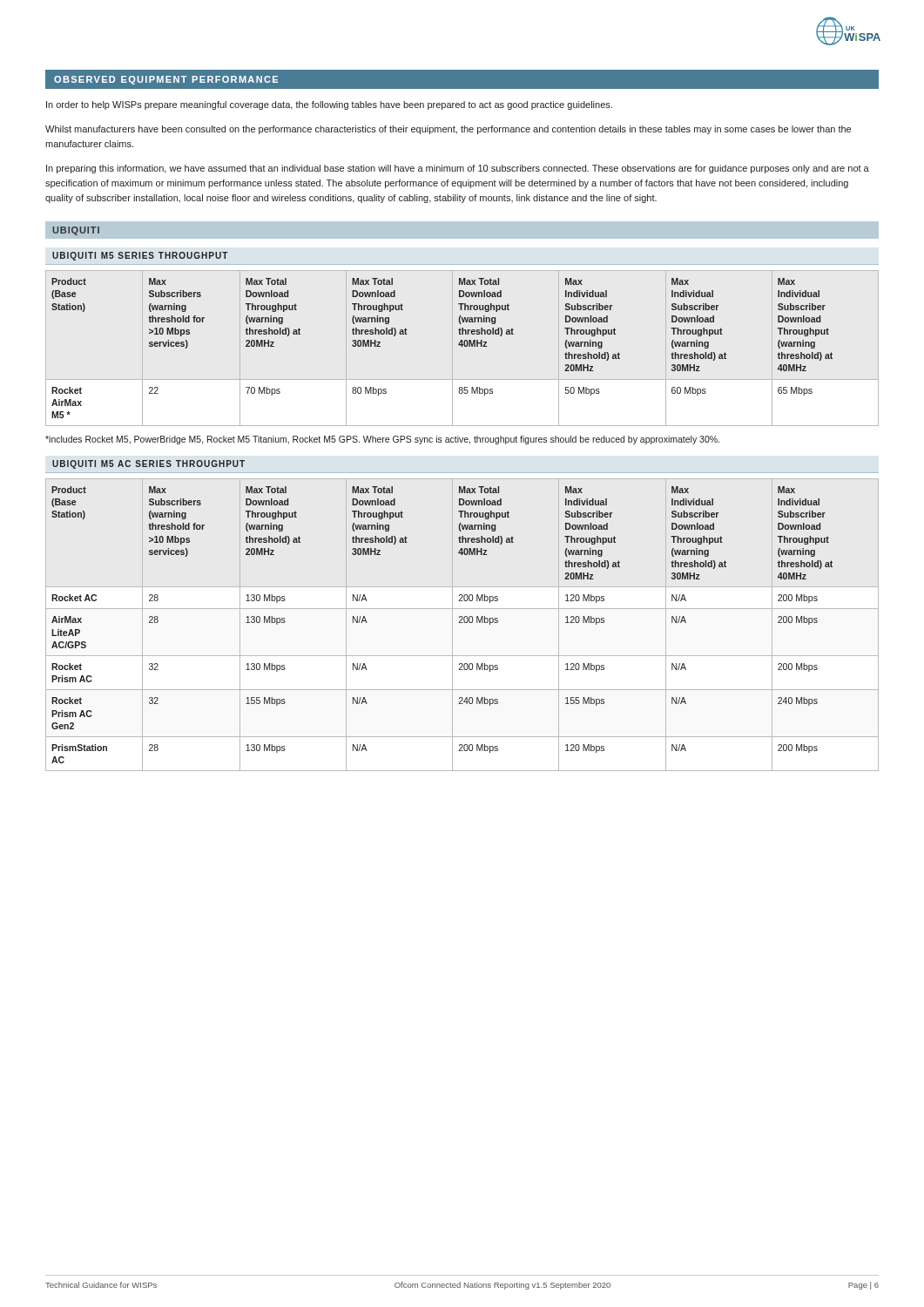
Task: Locate the table with the text "Rocket AirMax M5 *"
Action: coord(462,348)
